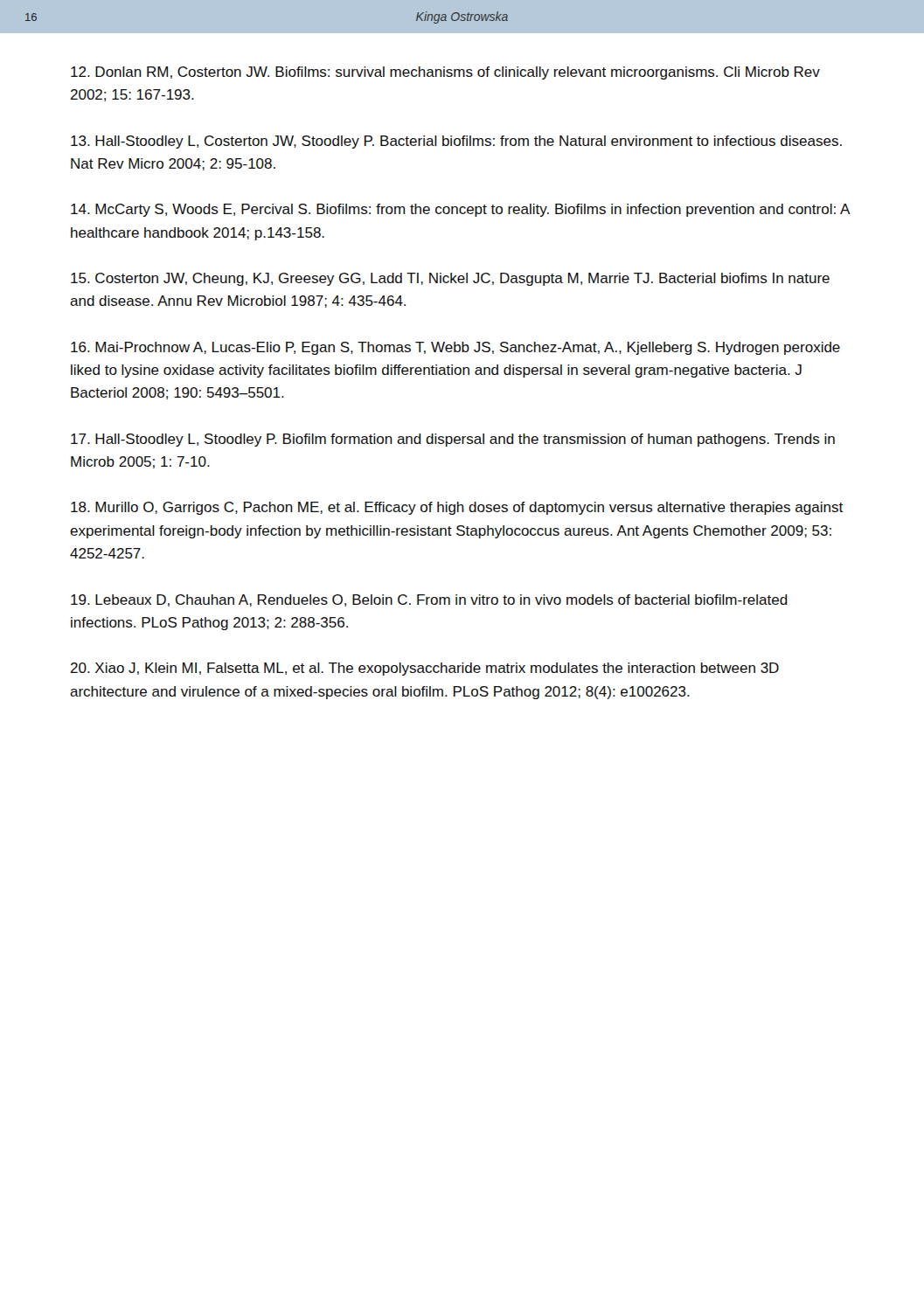The height and width of the screenshot is (1311, 924).
Task: Find the list item with the text "18. Murillo O,"
Action: [456, 531]
